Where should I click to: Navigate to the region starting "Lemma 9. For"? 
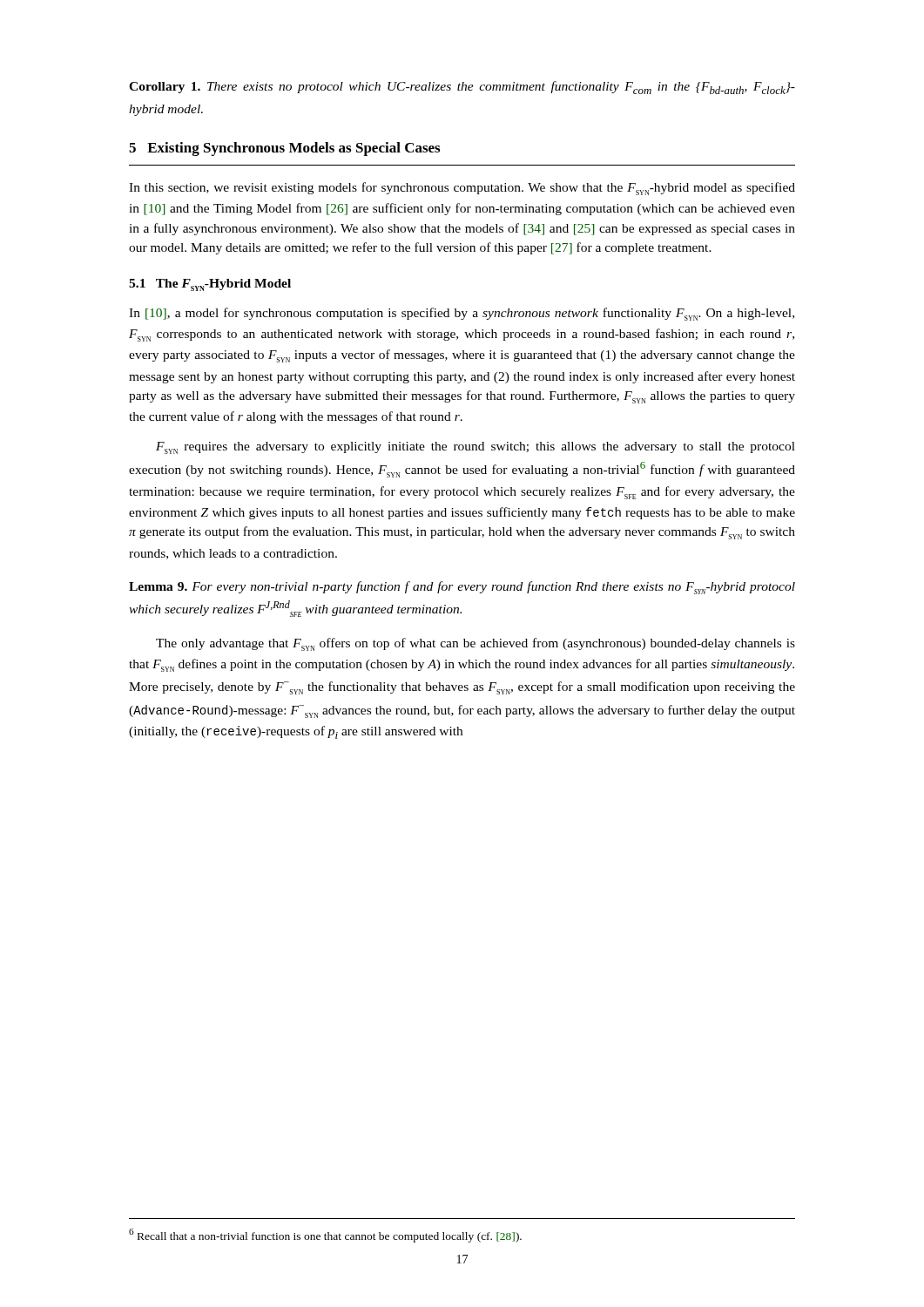462,599
